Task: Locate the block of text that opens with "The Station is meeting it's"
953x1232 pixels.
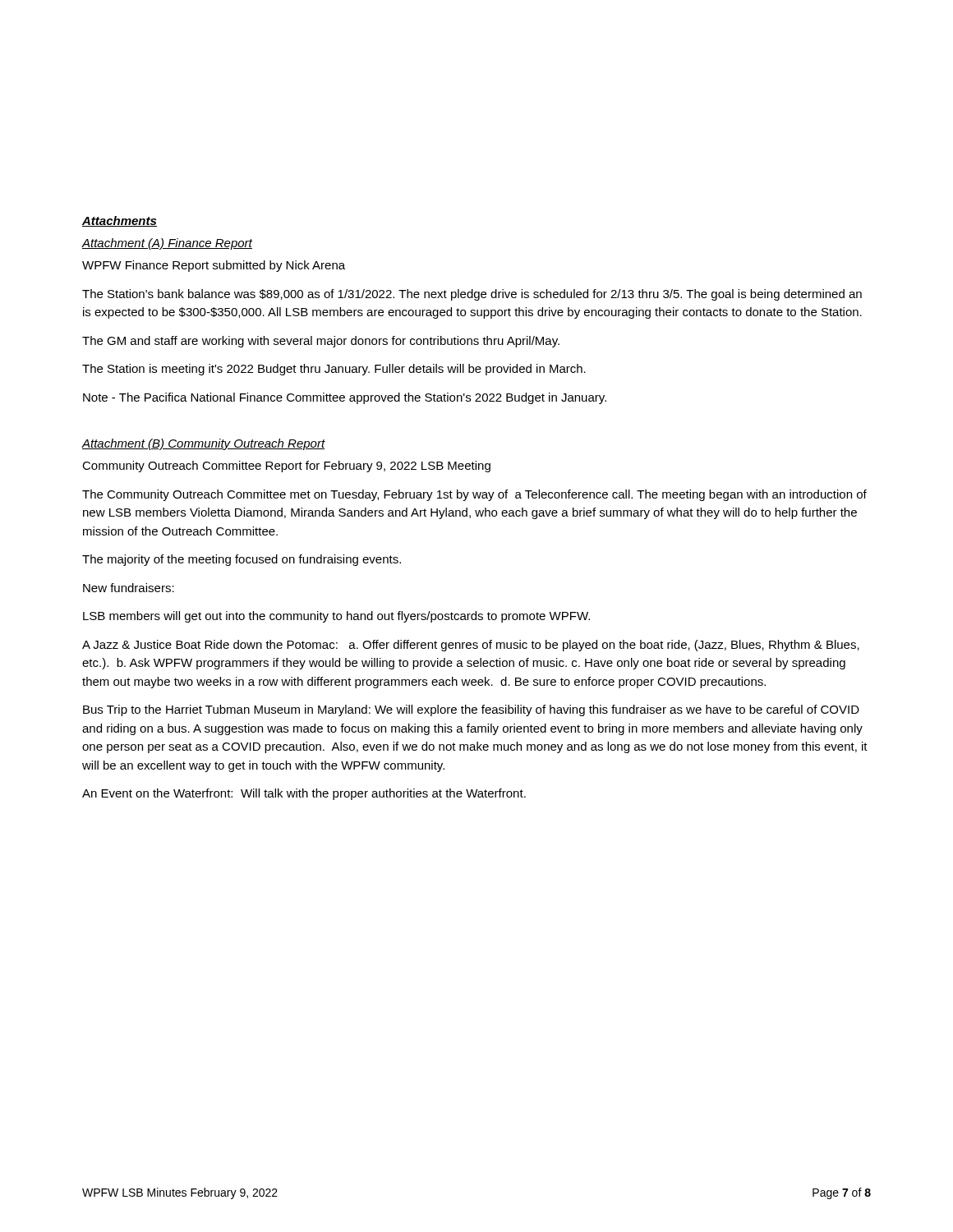Action: click(334, 368)
